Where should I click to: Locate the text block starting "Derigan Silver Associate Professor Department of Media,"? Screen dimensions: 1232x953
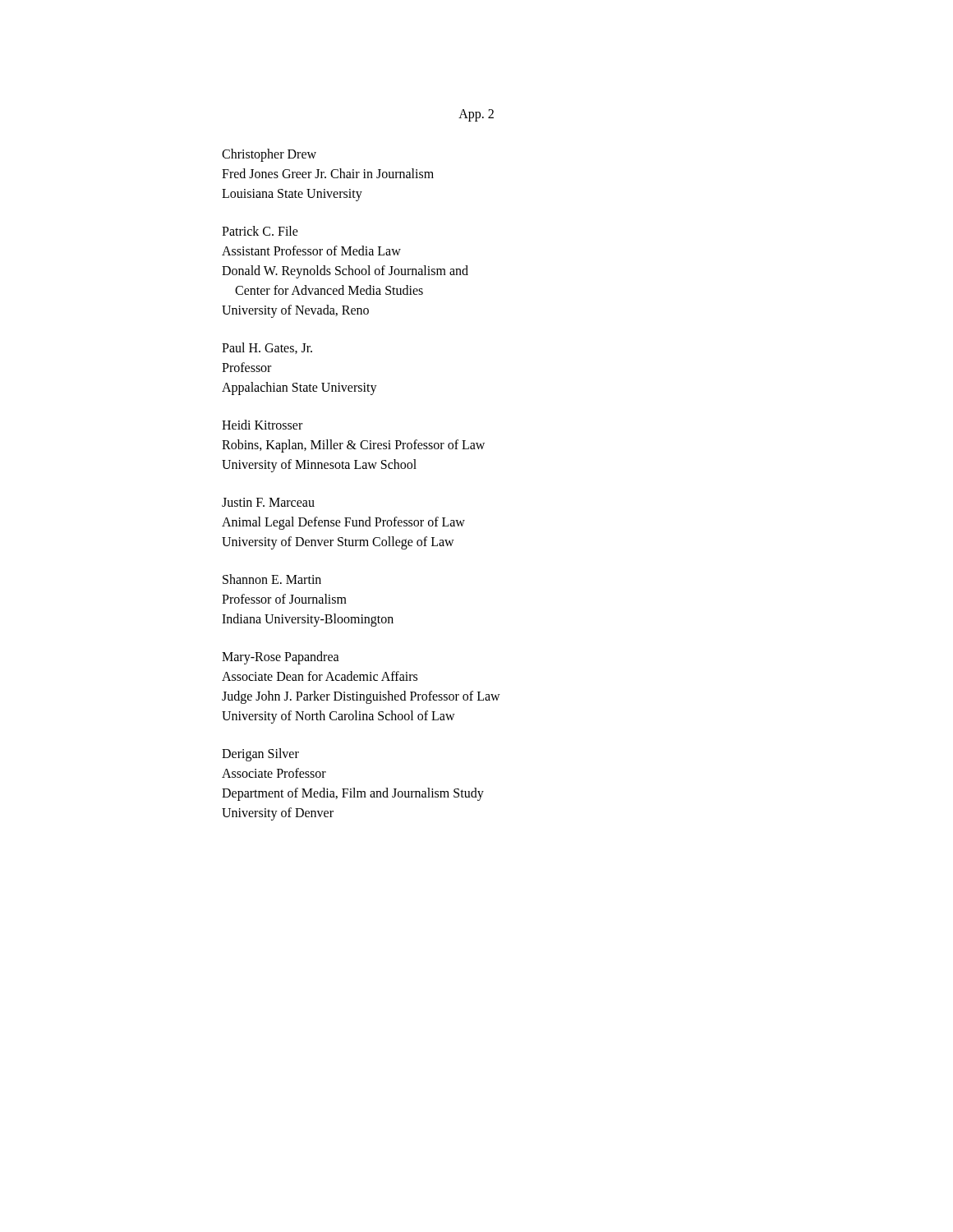(x=353, y=783)
